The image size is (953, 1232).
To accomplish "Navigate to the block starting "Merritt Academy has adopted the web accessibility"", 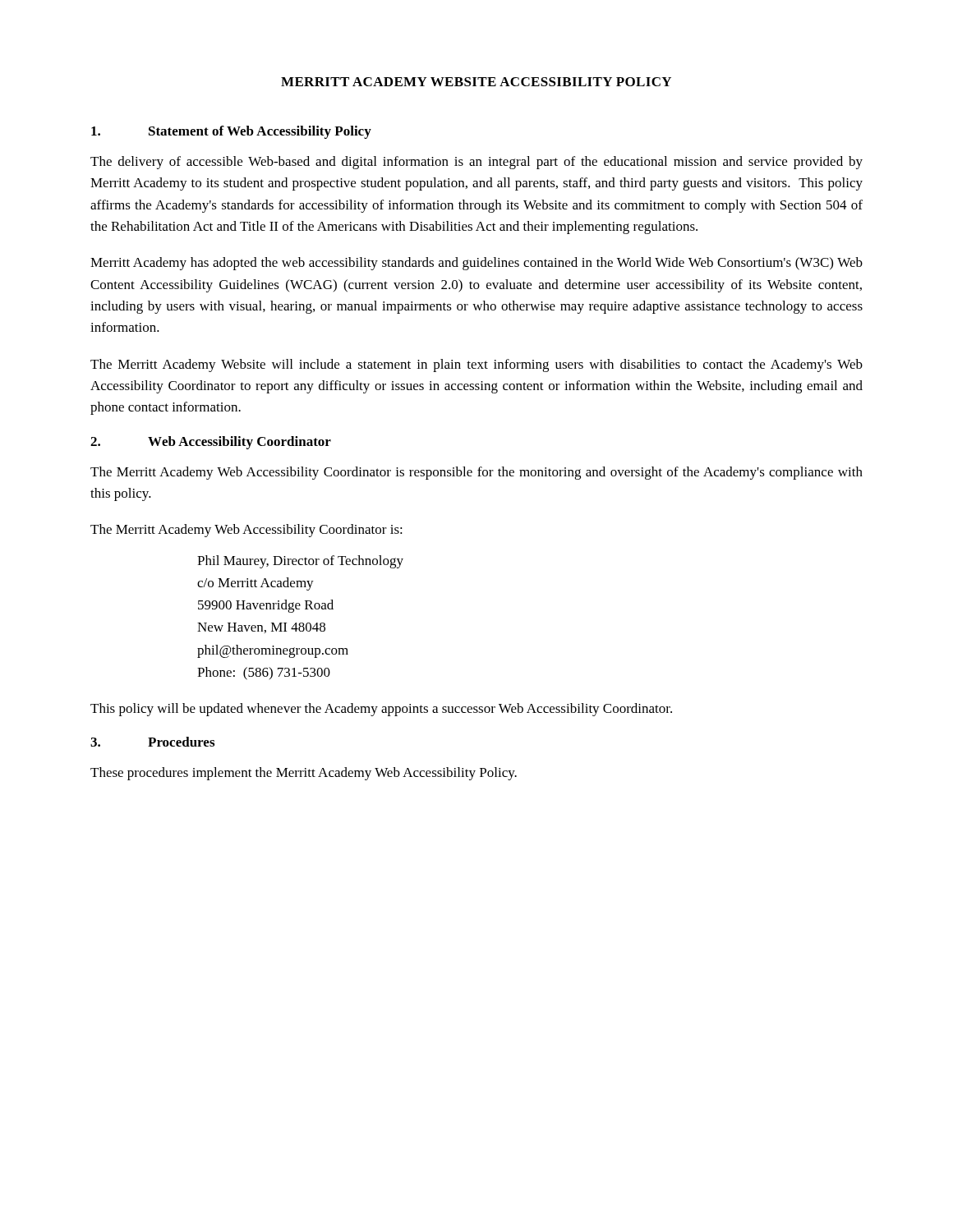I will pos(476,295).
